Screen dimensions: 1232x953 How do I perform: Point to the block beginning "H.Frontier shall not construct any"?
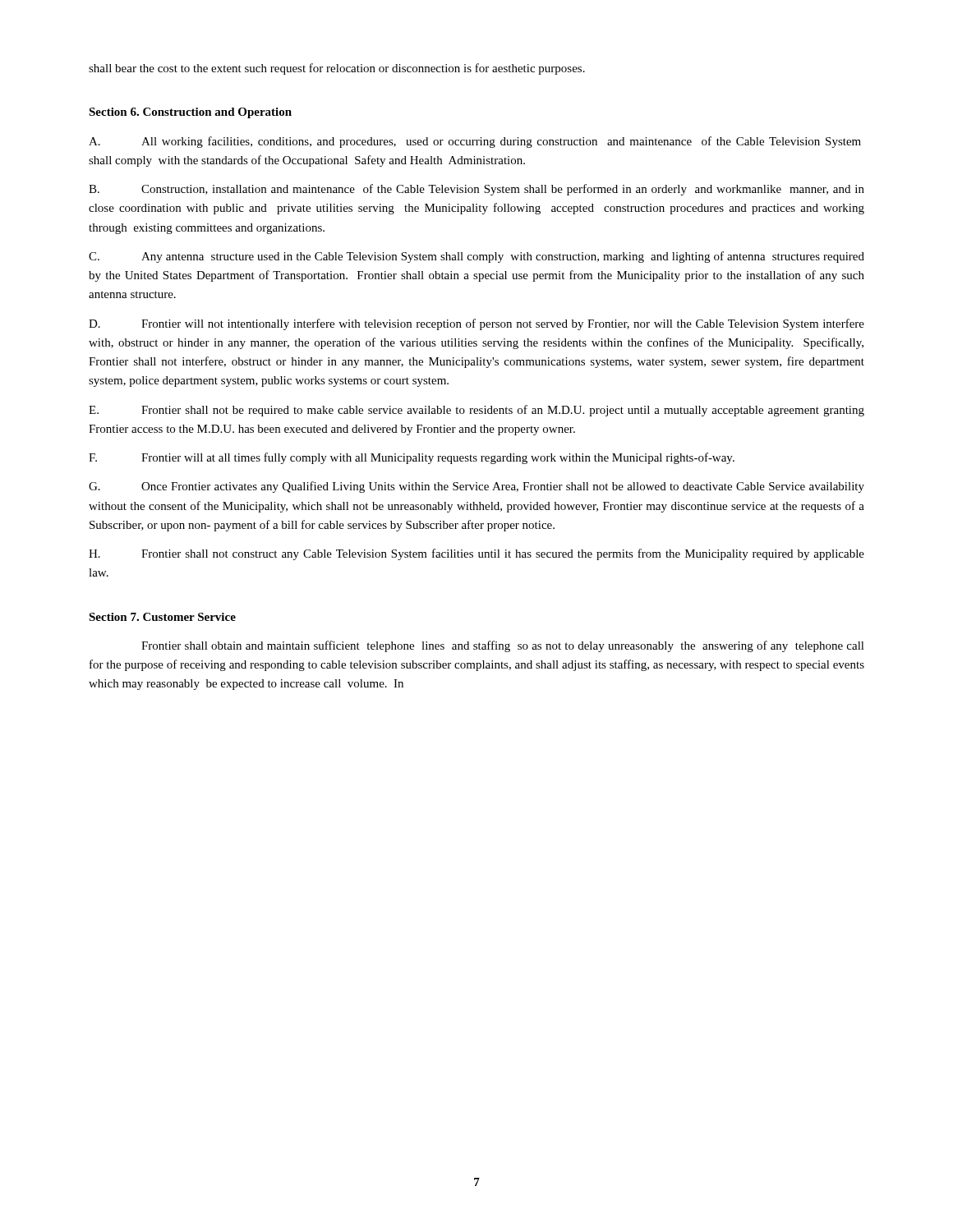tap(476, 562)
